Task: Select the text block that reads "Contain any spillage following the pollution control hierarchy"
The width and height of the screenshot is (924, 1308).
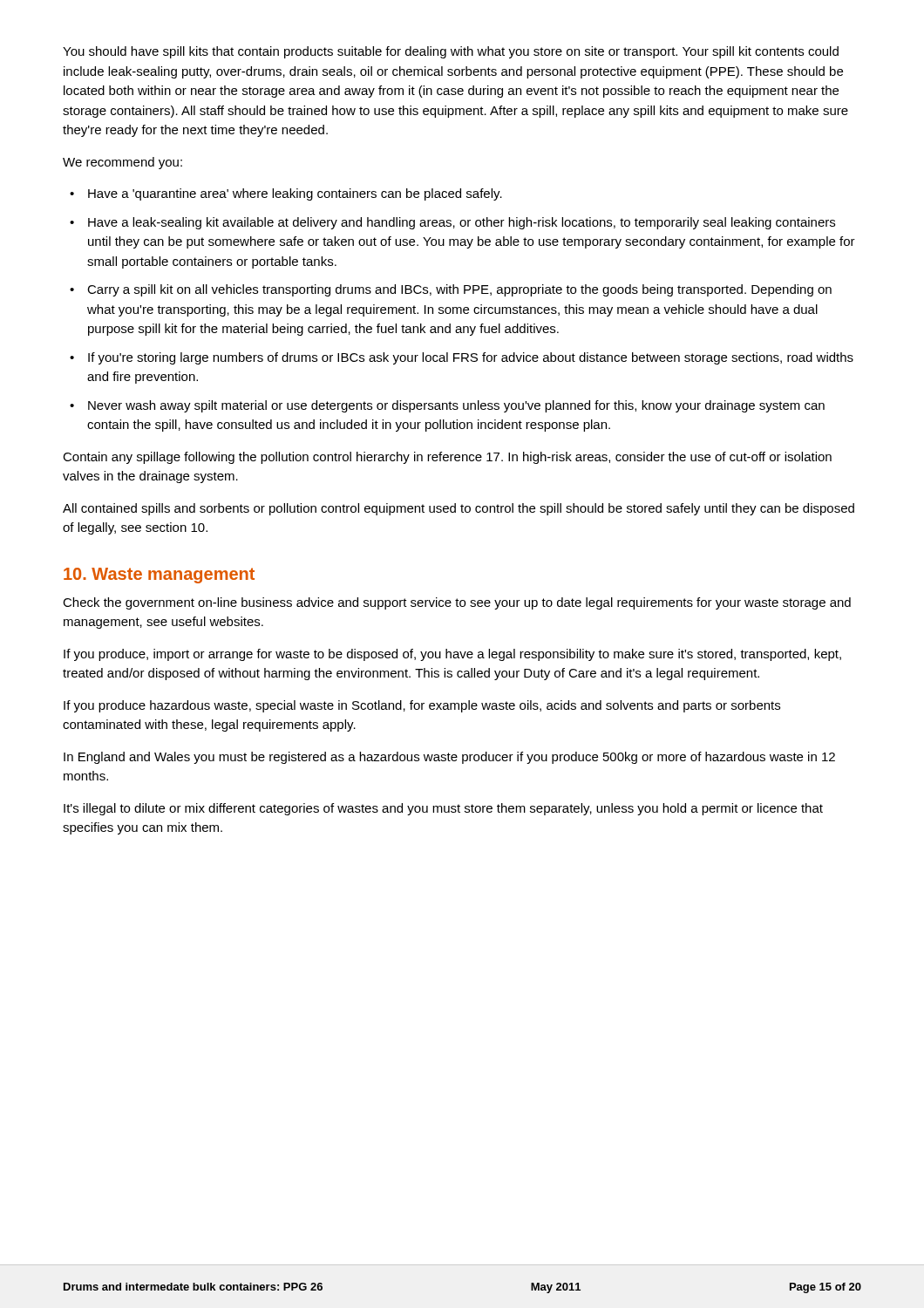Action: [462, 467]
